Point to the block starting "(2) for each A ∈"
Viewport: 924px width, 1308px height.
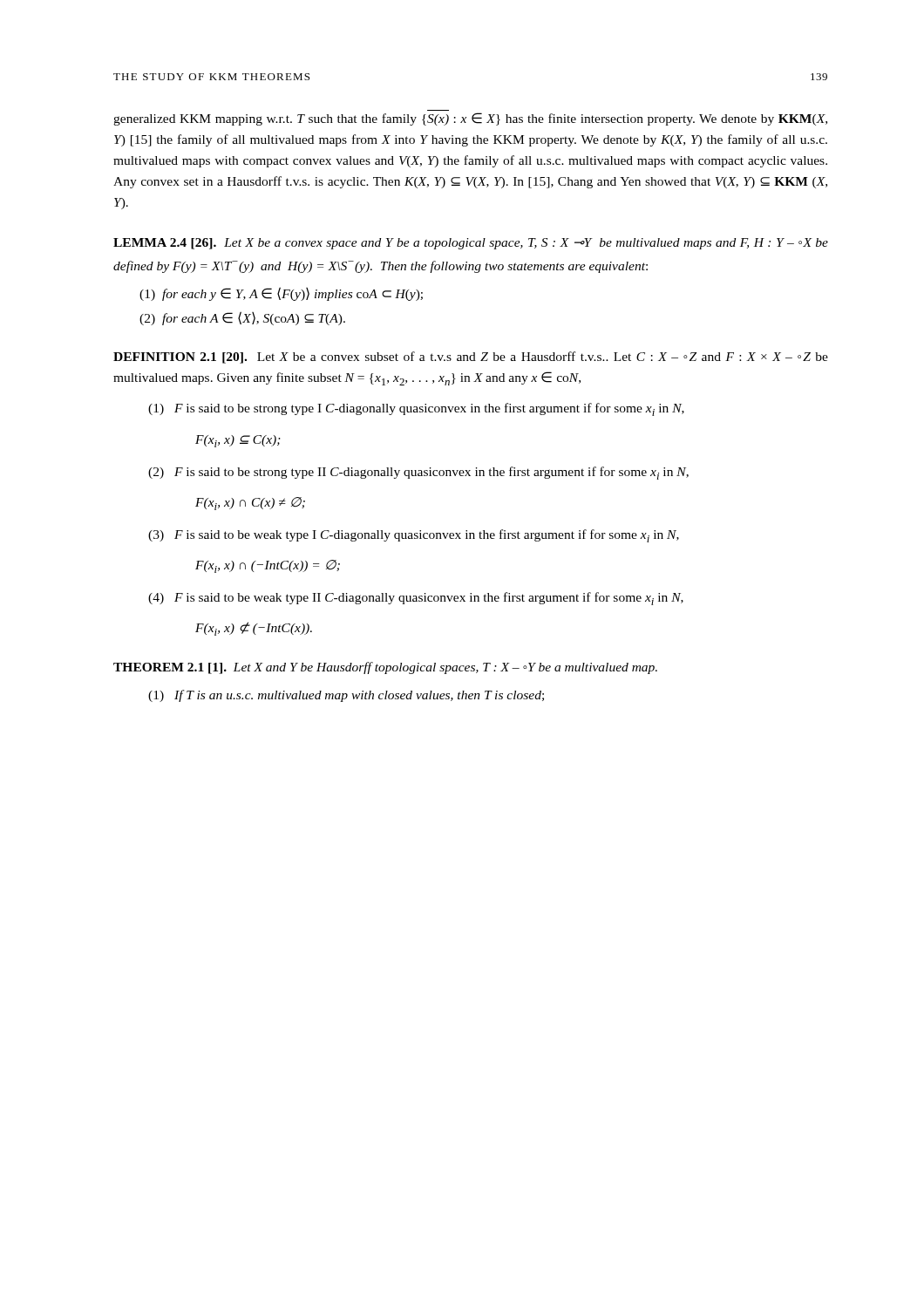point(243,318)
